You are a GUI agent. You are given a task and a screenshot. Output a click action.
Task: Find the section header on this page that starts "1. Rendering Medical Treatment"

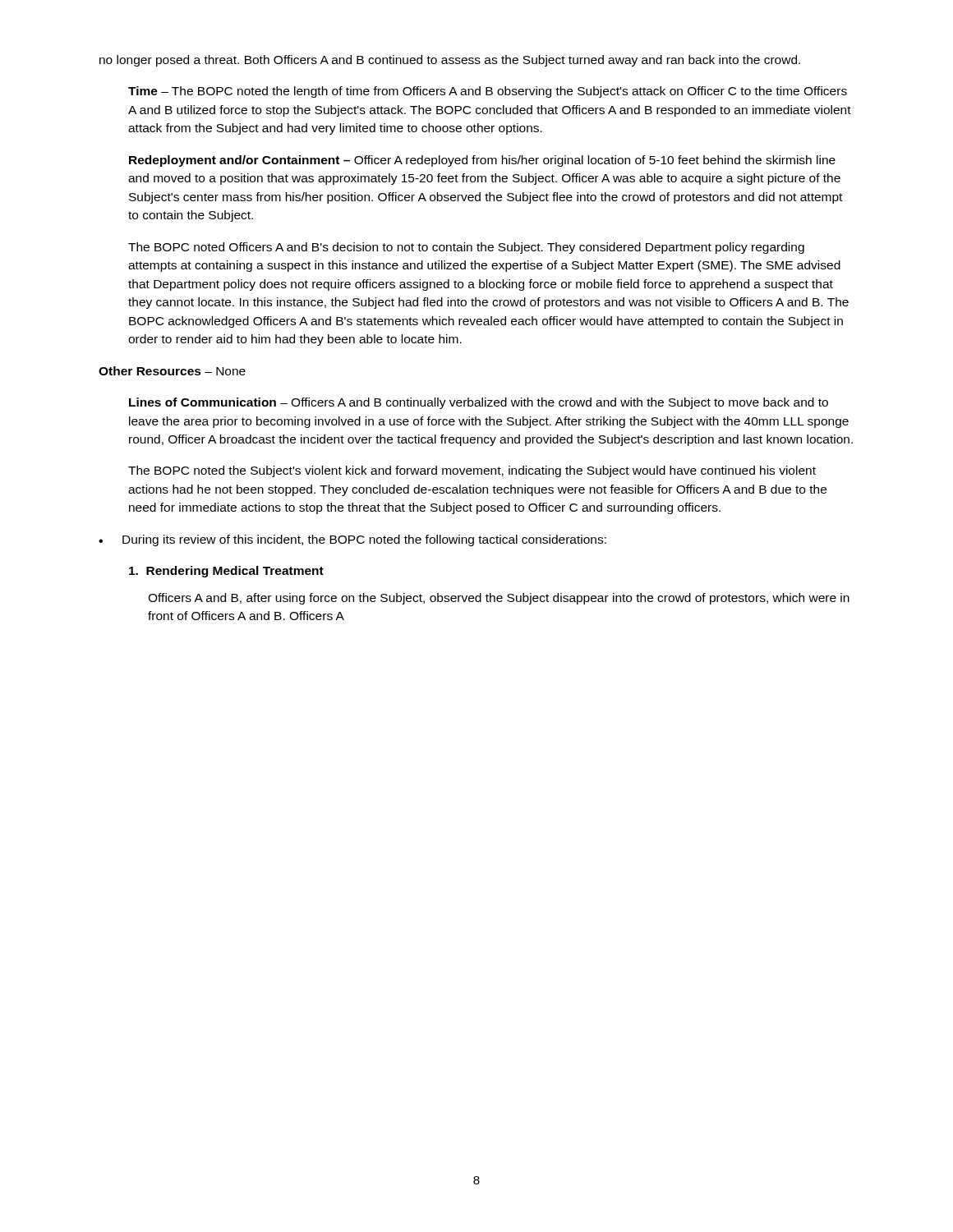pyautogui.click(x=491, y=594)
